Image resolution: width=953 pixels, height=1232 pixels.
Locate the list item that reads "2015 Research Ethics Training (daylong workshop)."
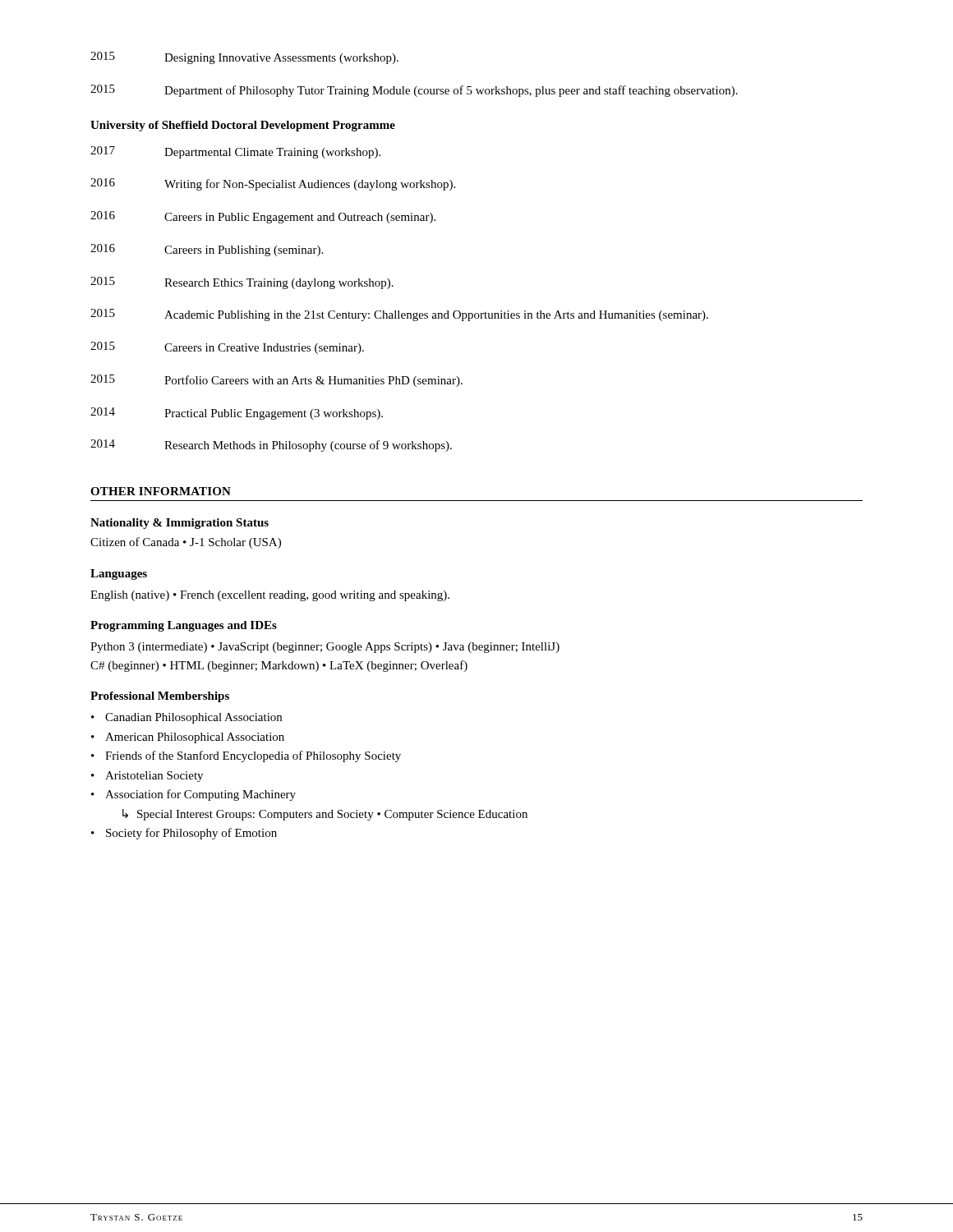click(242, 283)
